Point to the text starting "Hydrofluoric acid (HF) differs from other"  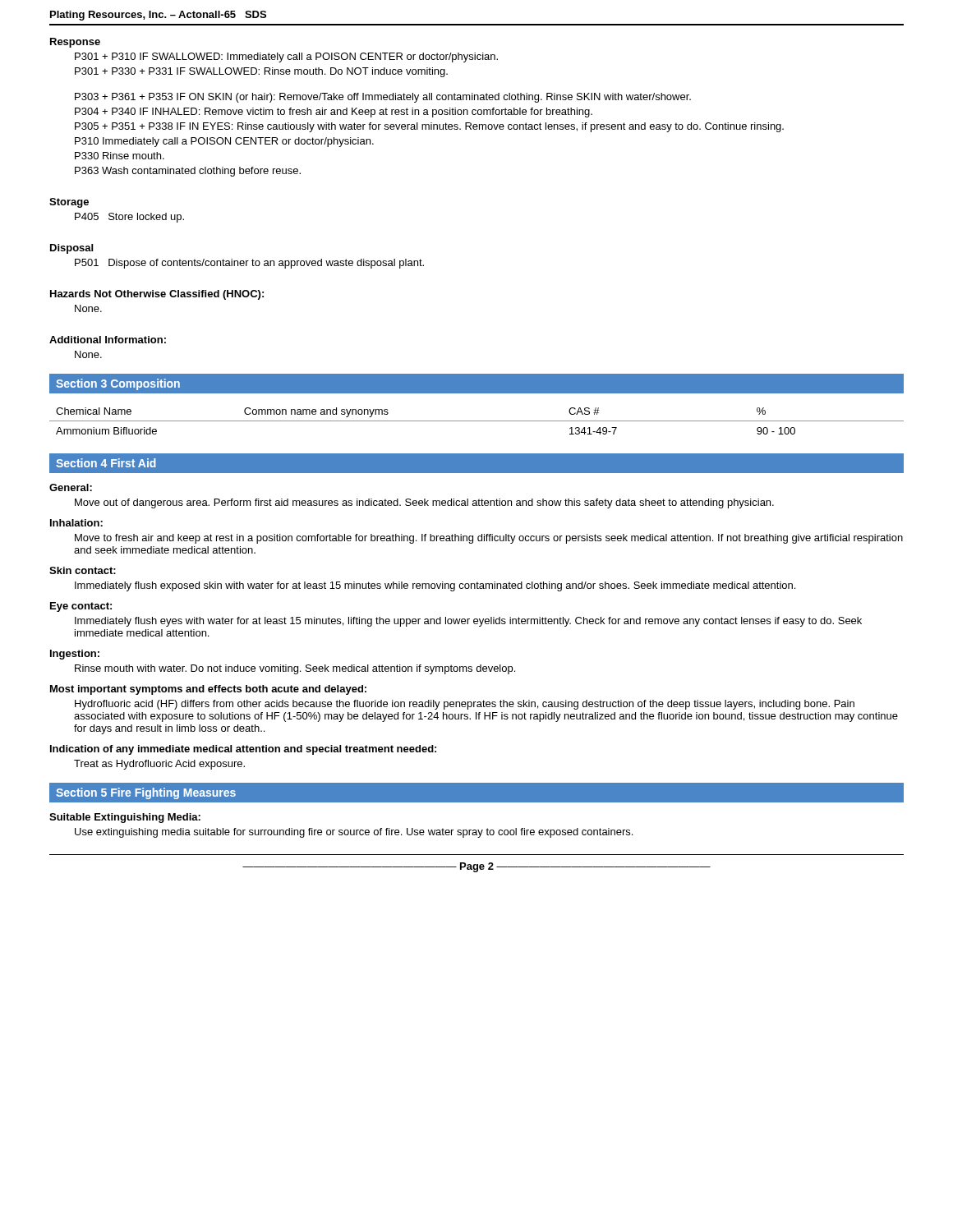pyautogui.click(x=489, y=716)
